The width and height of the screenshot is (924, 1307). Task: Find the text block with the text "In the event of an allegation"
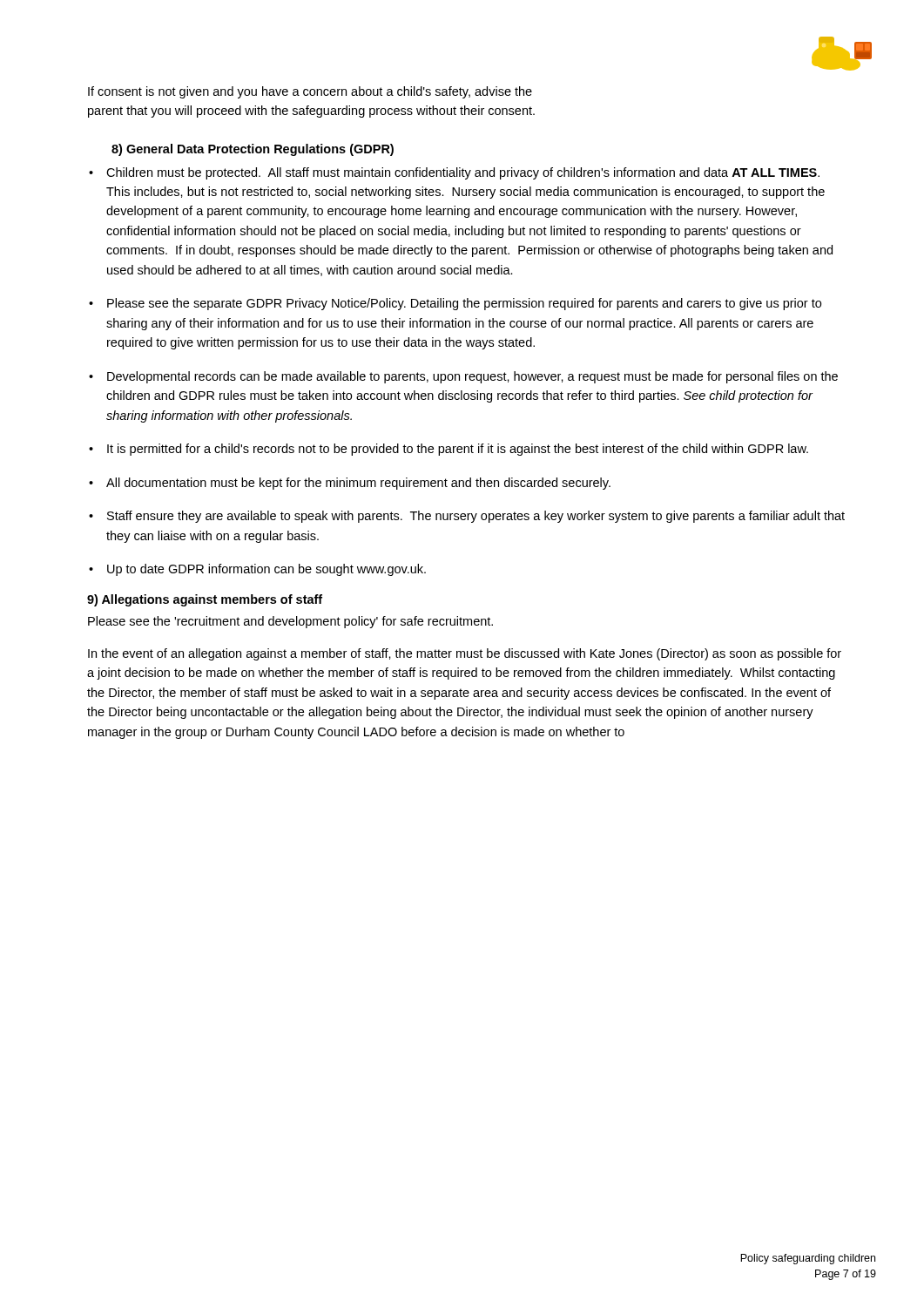(x=464, y=693)
